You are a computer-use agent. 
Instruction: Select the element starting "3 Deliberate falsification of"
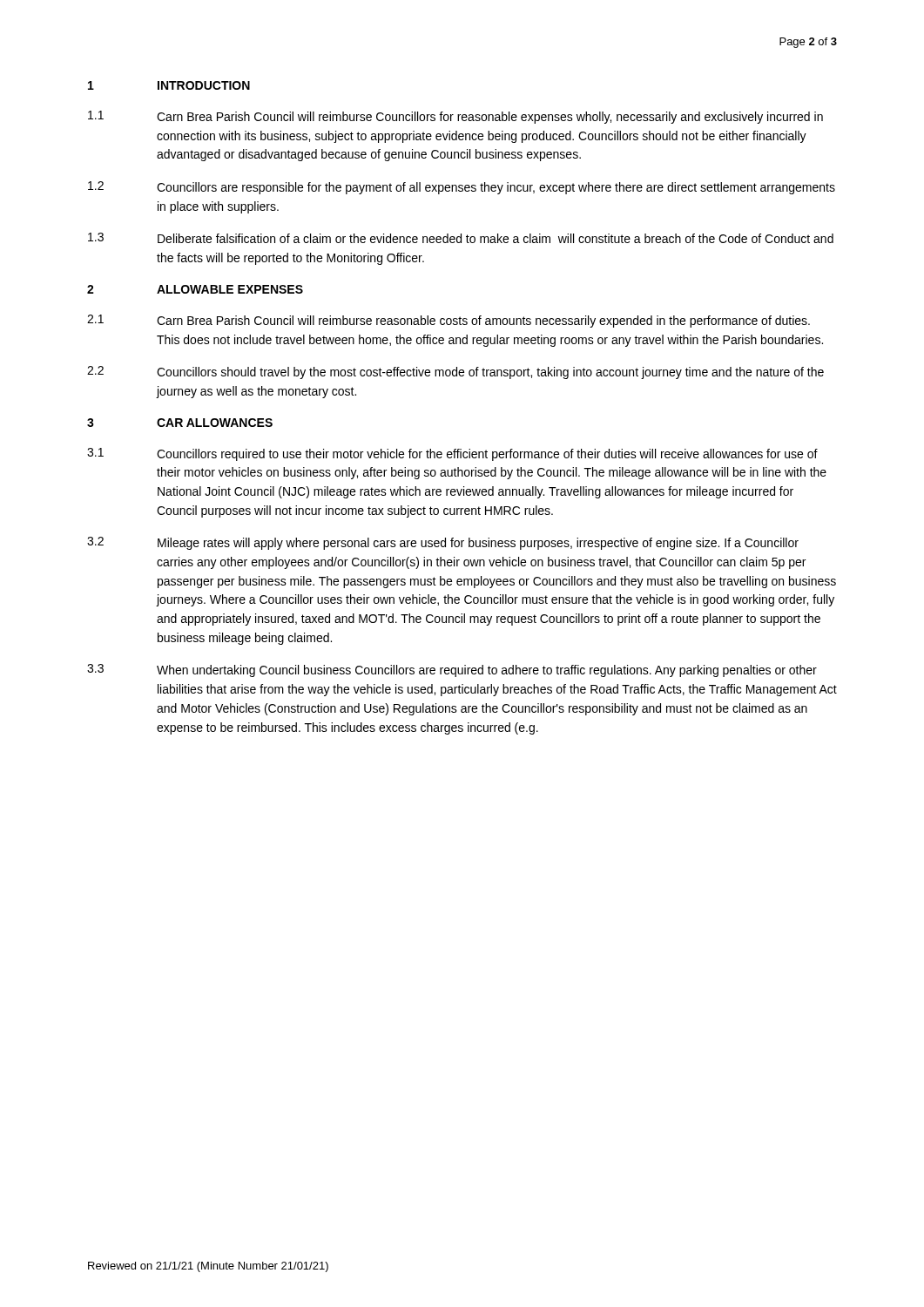pyautogui.click(x=462, y=249)
